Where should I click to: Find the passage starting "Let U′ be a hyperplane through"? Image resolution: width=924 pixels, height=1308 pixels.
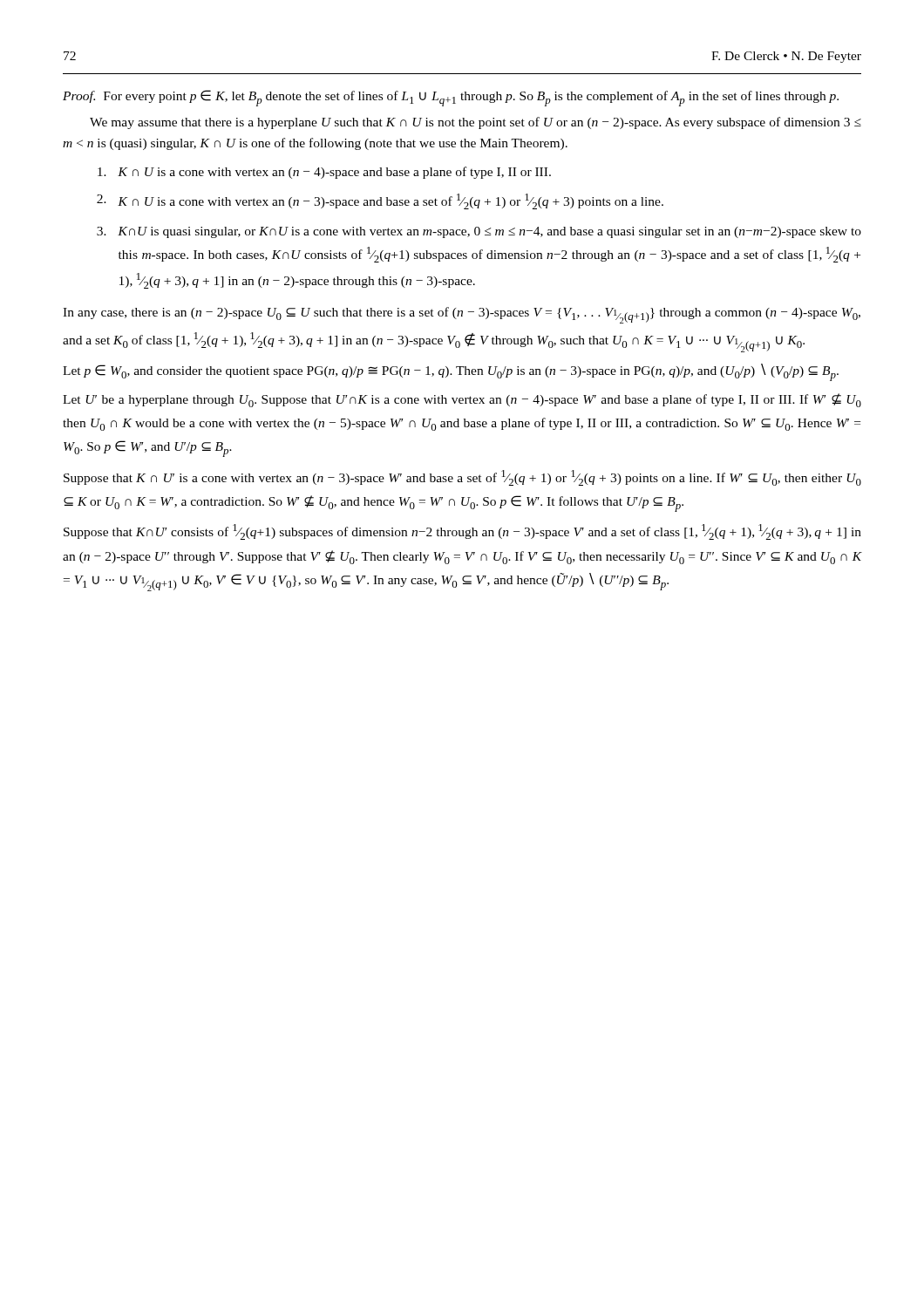coord(462,424)
